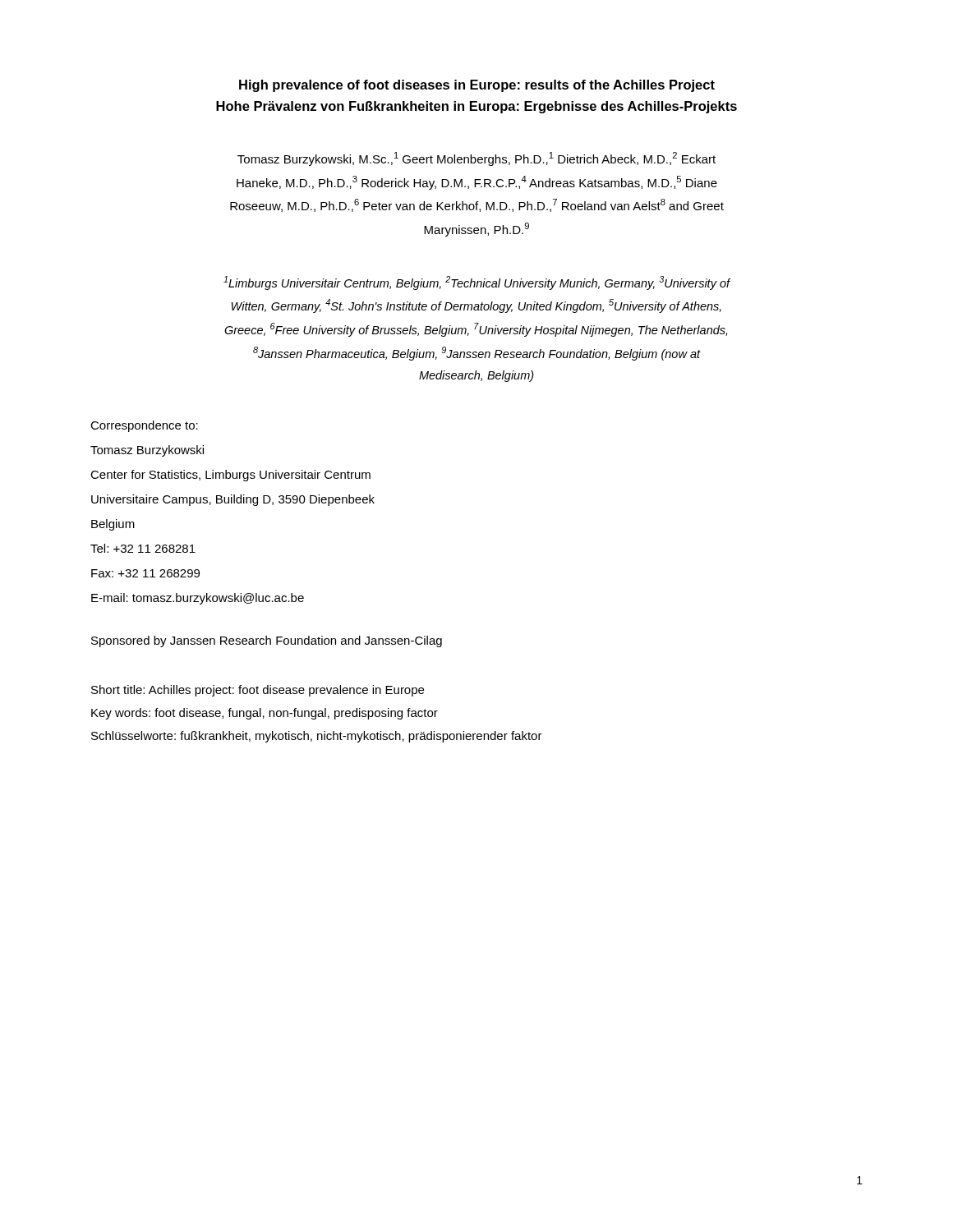The width and height of the screenshot is (953, 1232).
Task: Navigate to the text starting "Correspondence to: Tomasz Burzykowski Center"
Action: pyautogui.click(x=144, y=426)
